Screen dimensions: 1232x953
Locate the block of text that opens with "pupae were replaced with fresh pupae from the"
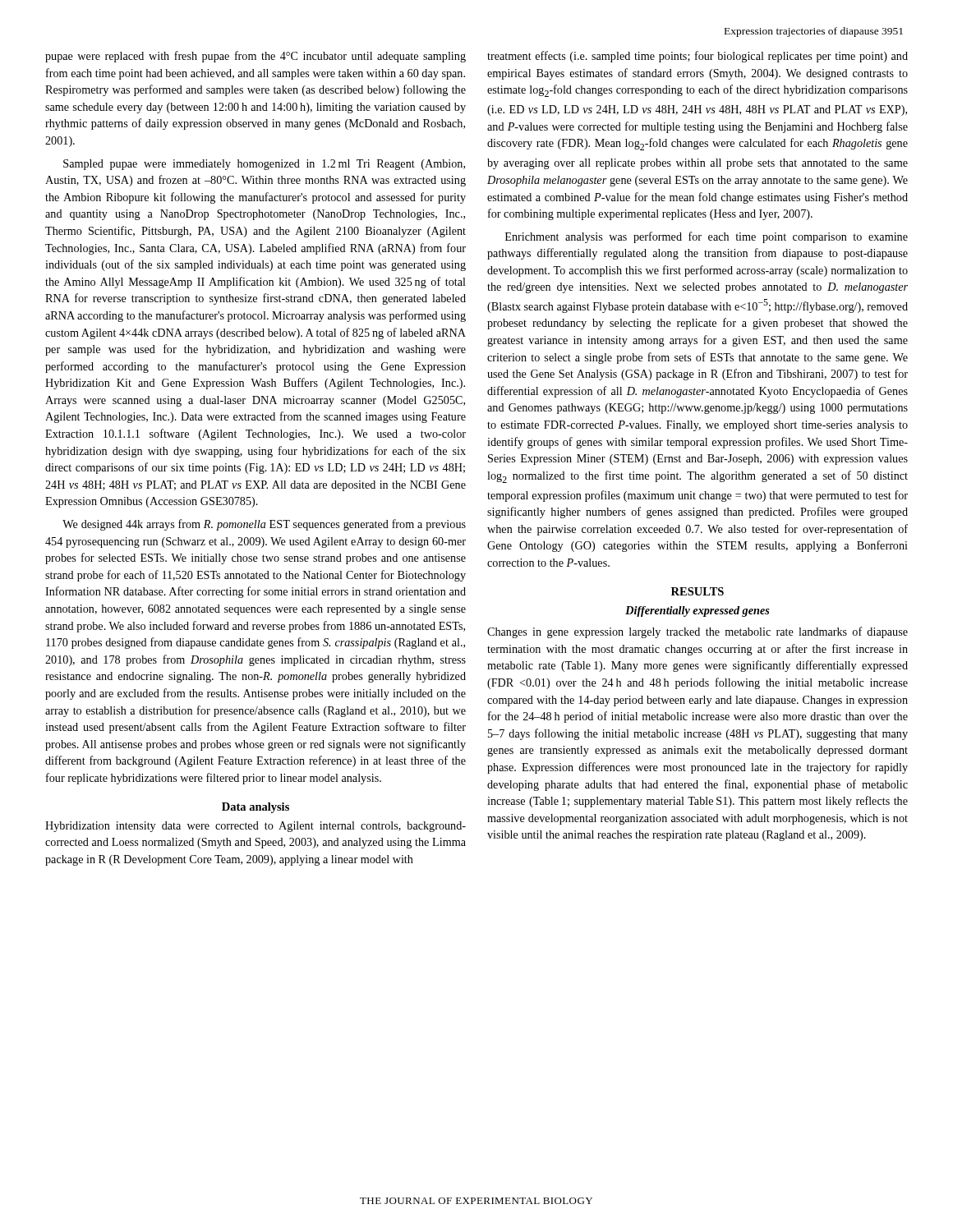(255, 98)
